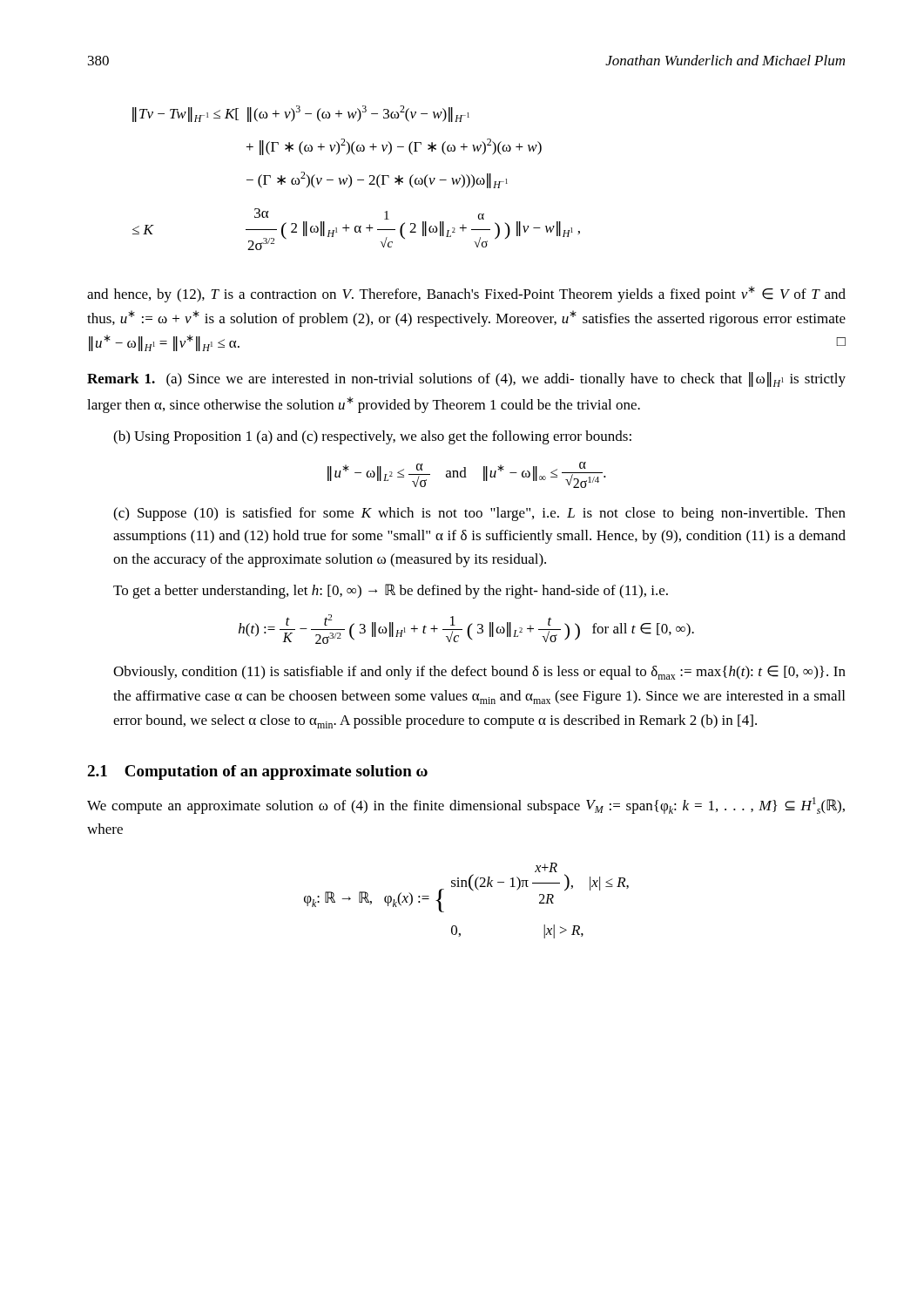Click on the formula that reads "‖Tv − Tw‖H−1 ≤"

[356, 180]
